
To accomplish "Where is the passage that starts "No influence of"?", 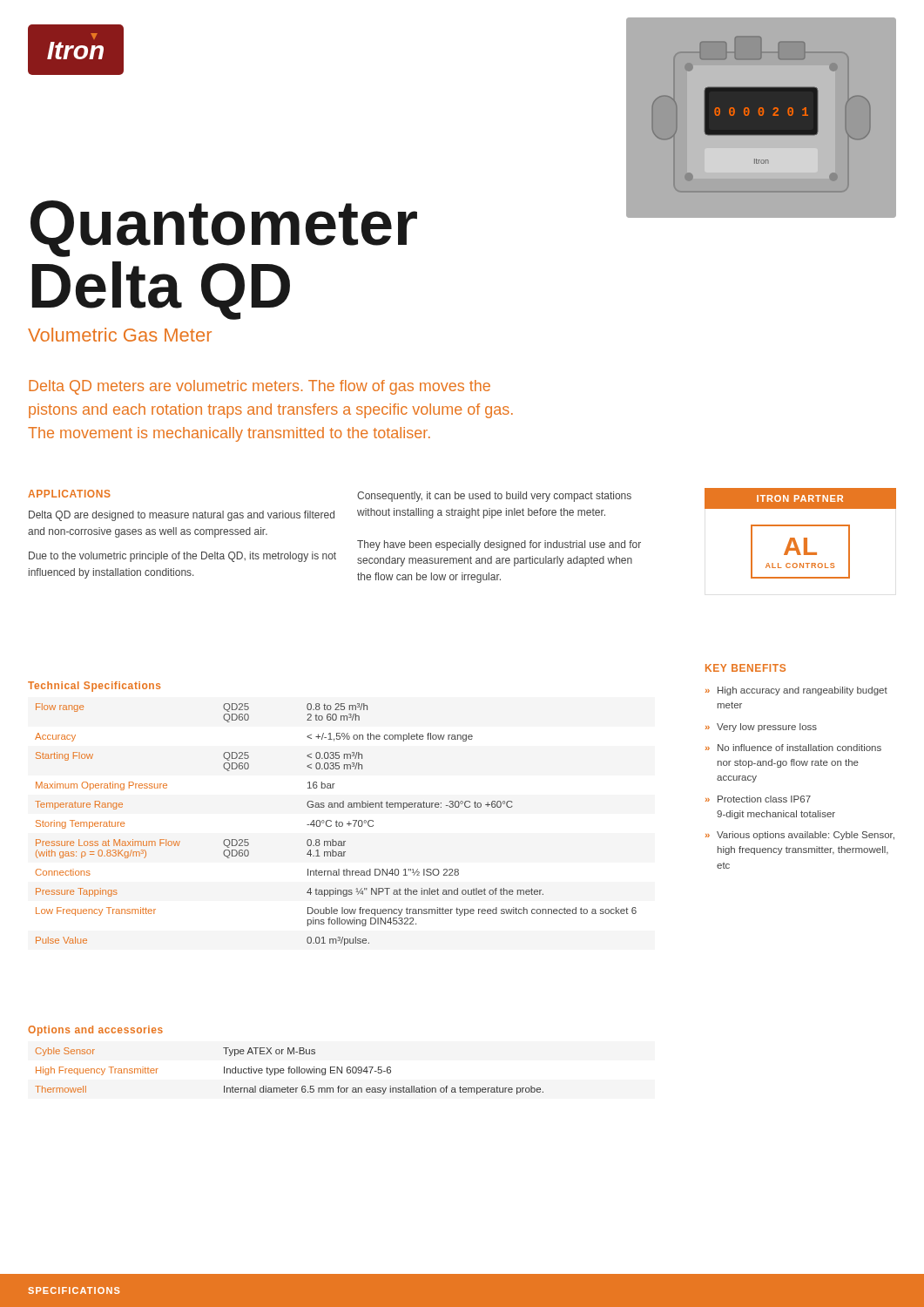I will coord(799,762).
